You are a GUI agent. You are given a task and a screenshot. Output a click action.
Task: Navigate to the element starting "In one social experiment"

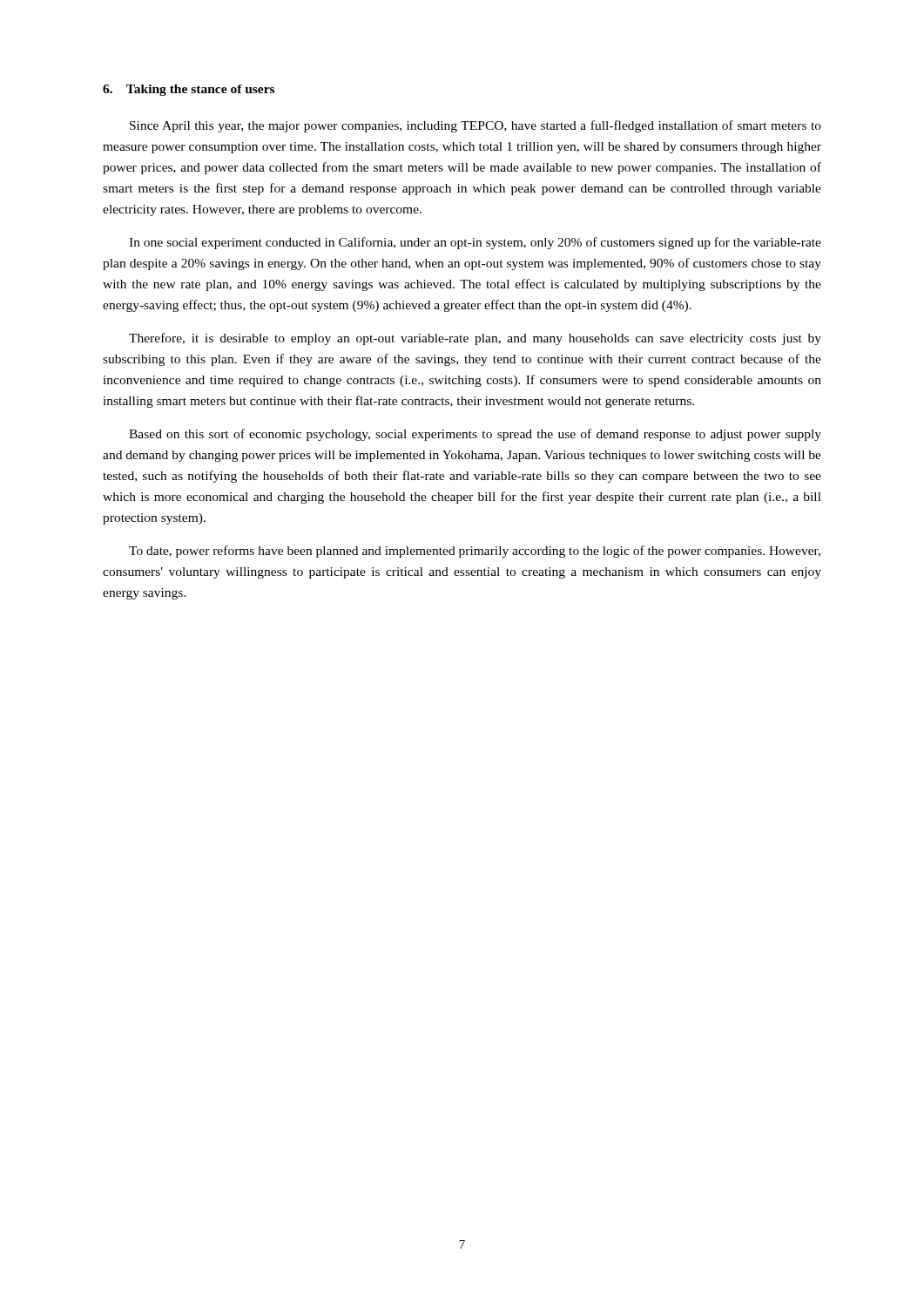462,274
